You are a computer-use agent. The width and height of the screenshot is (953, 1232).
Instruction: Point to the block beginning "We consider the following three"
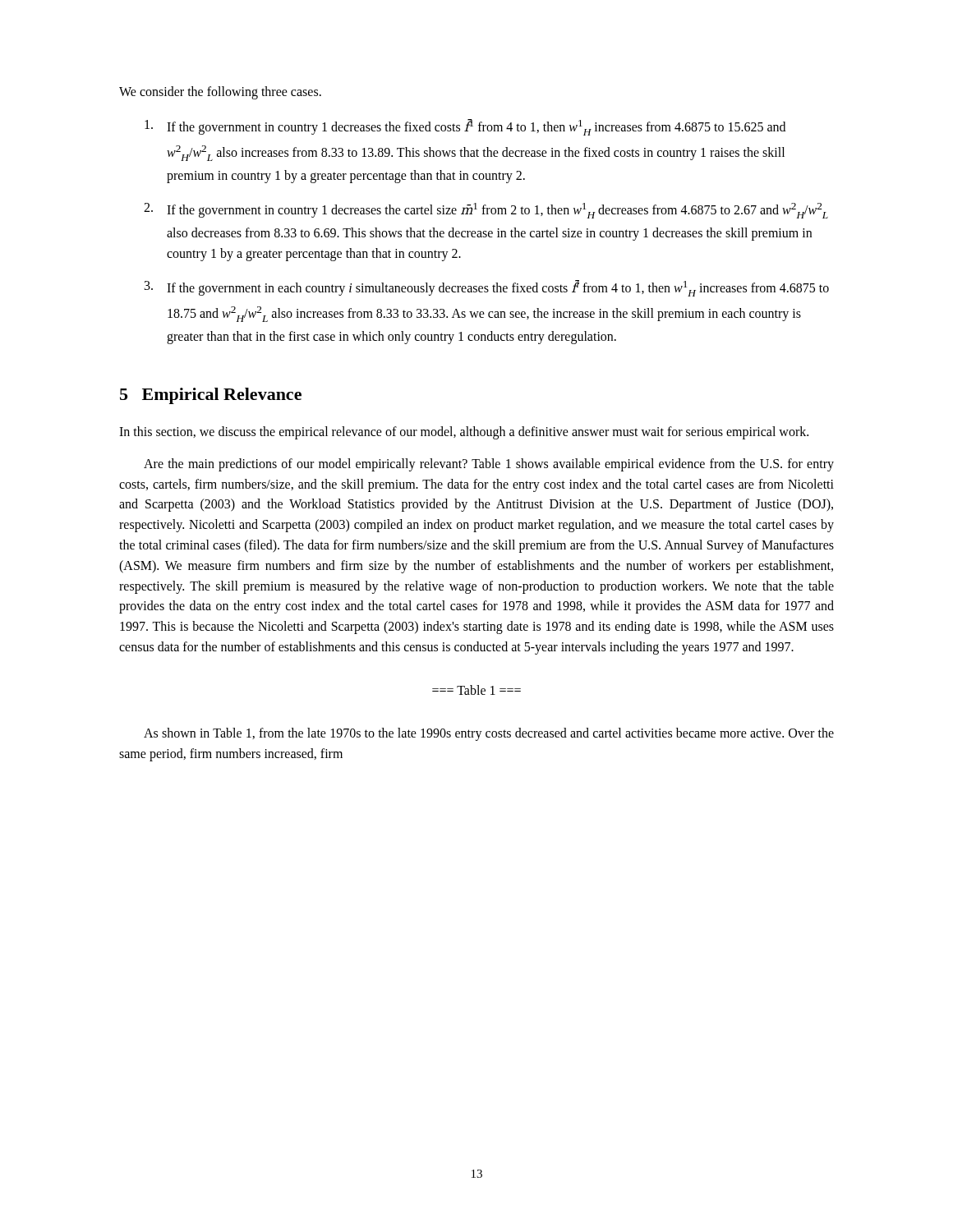(220, 92)
